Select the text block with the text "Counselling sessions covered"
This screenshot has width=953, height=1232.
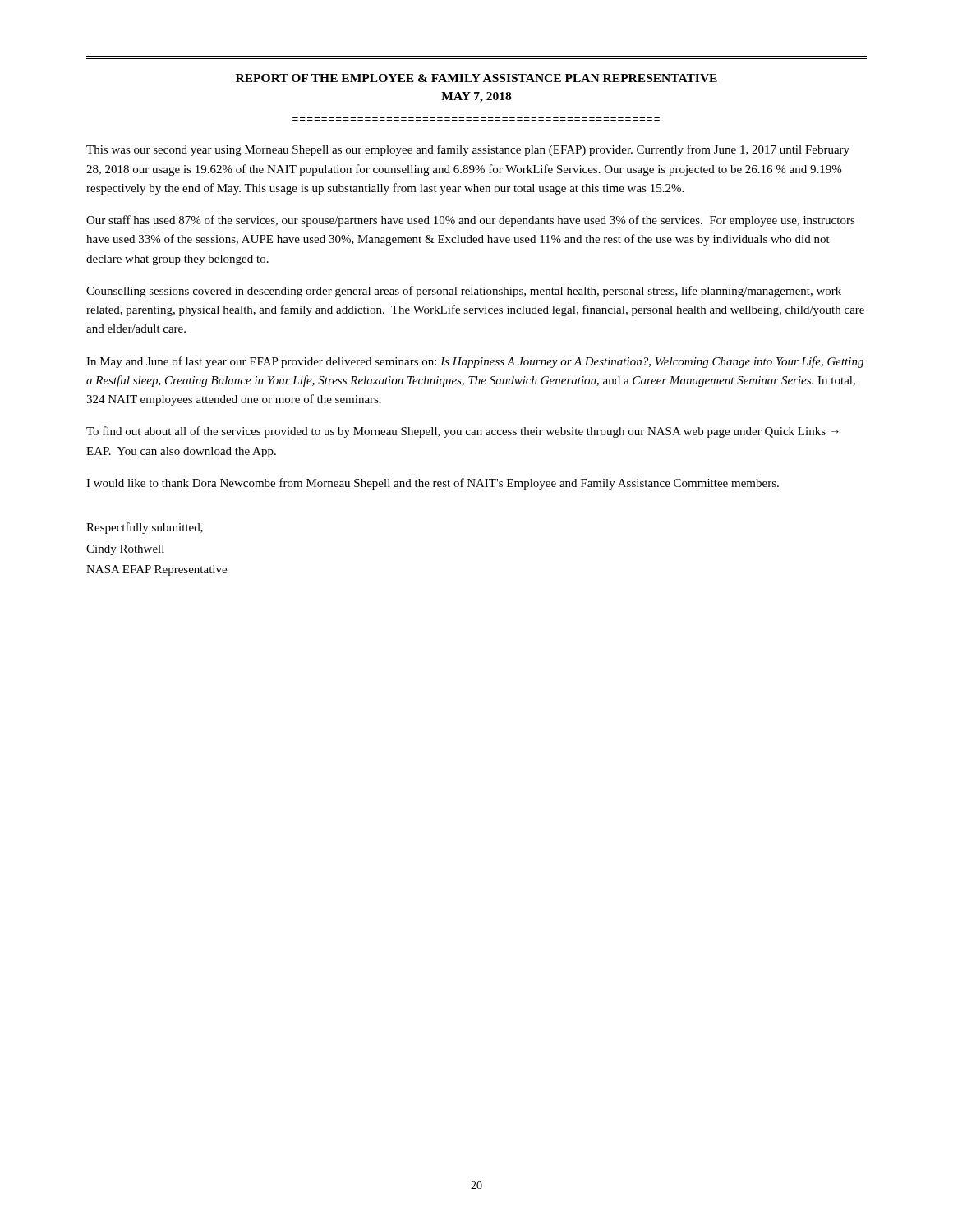click(475, 310)
